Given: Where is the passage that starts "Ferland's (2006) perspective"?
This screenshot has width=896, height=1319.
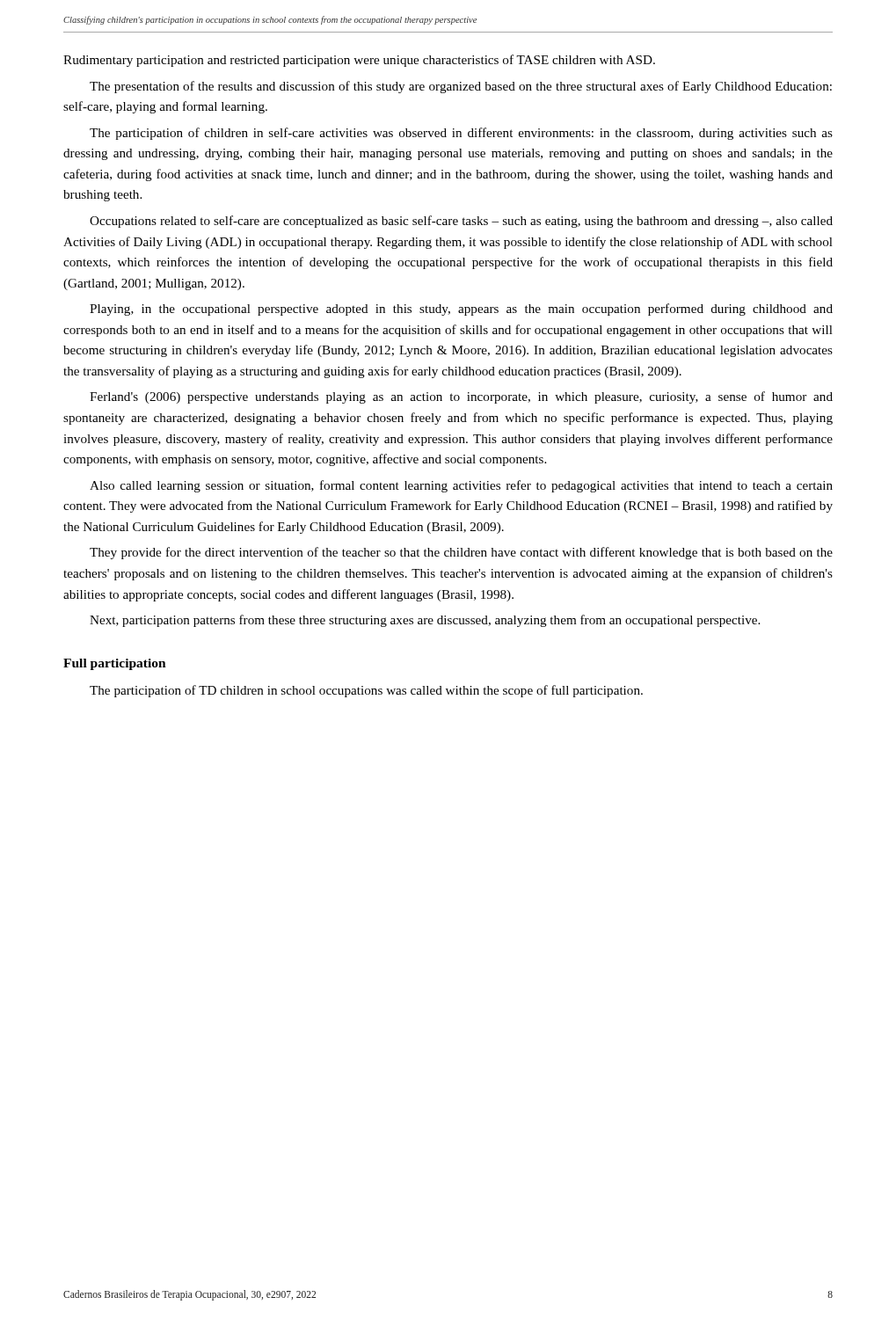Looking at the screenshot, I should coord(448,428).
